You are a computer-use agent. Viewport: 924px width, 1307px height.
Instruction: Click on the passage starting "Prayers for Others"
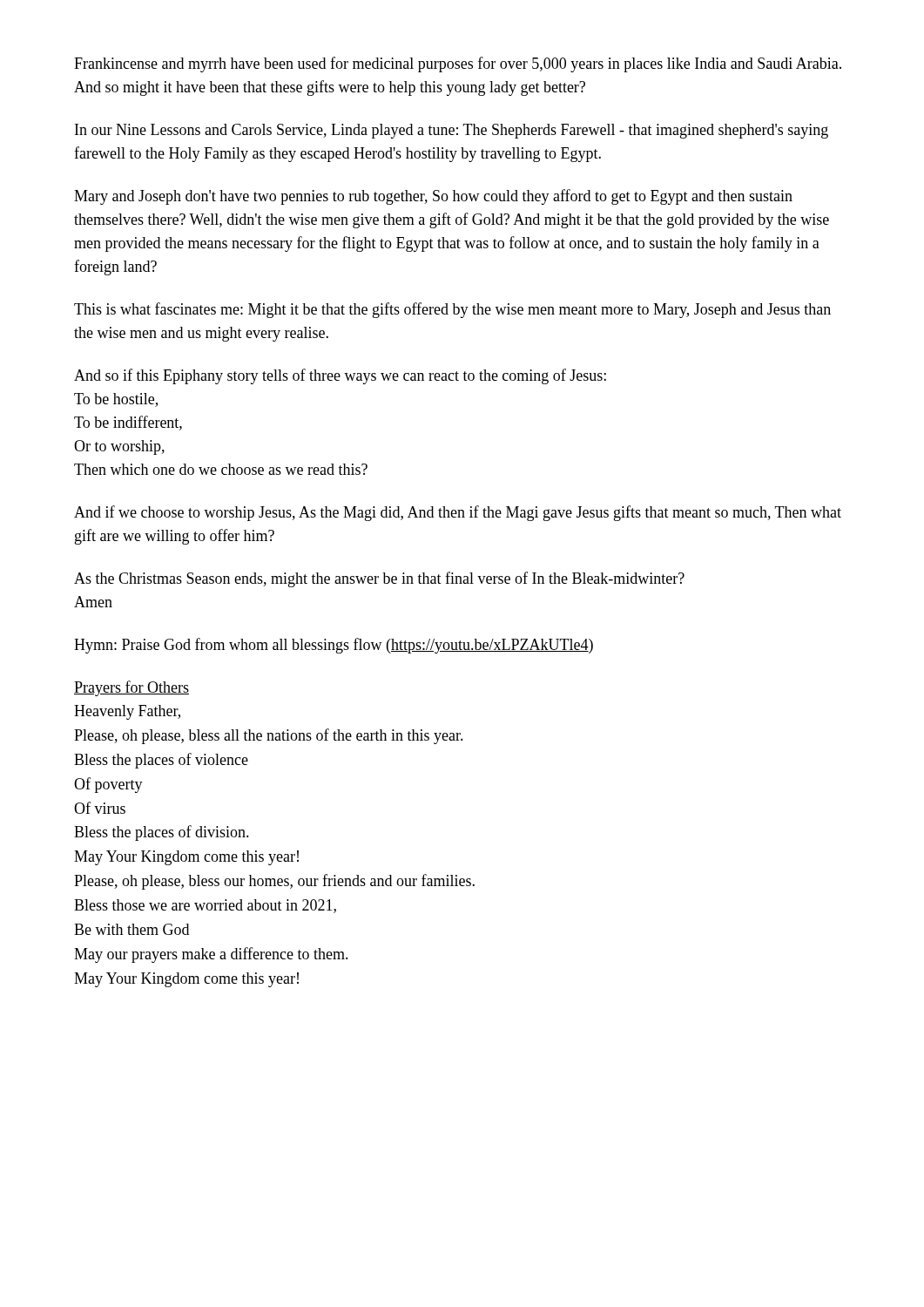click(132, 688)
